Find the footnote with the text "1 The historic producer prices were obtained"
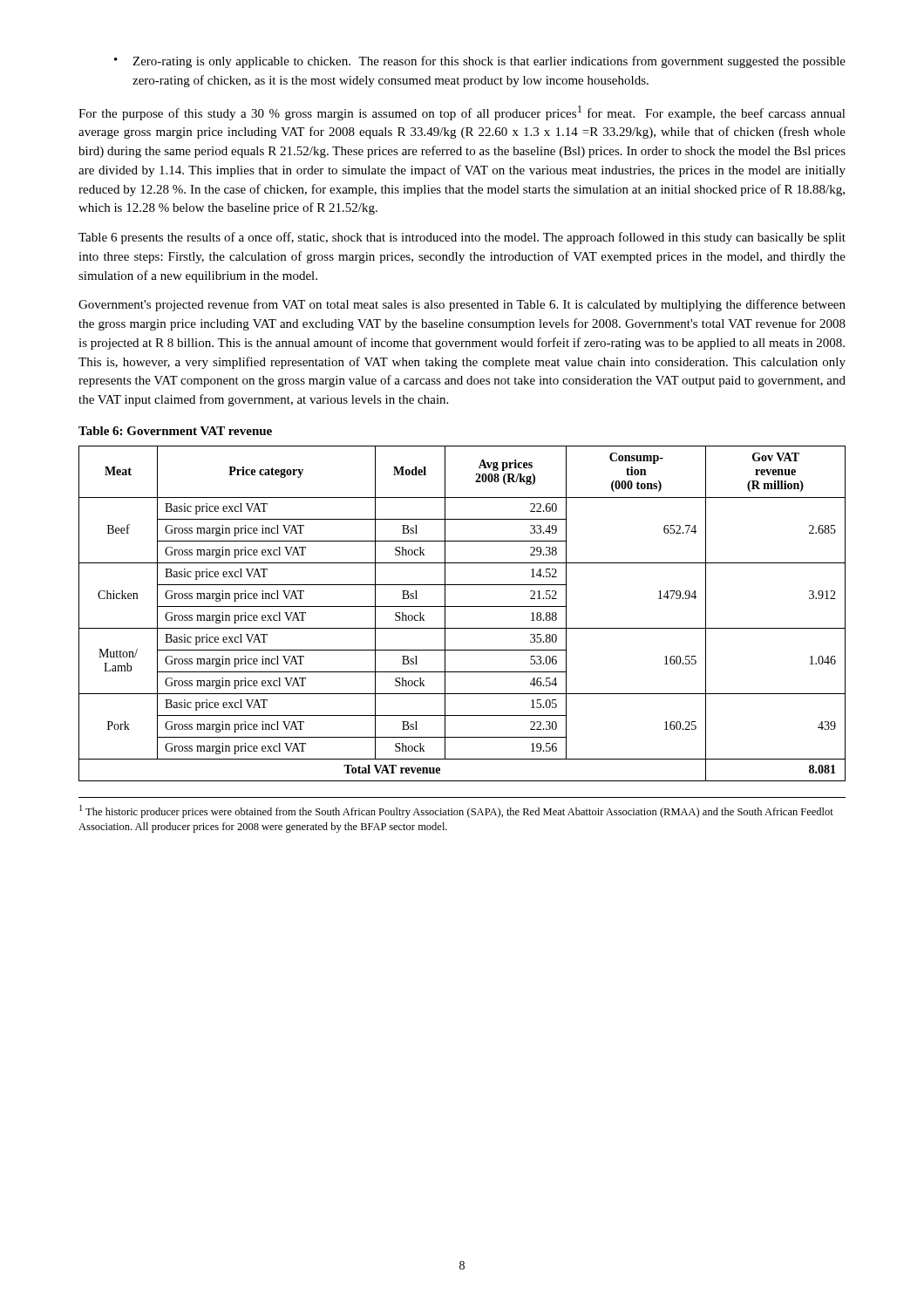 [456, 818]
